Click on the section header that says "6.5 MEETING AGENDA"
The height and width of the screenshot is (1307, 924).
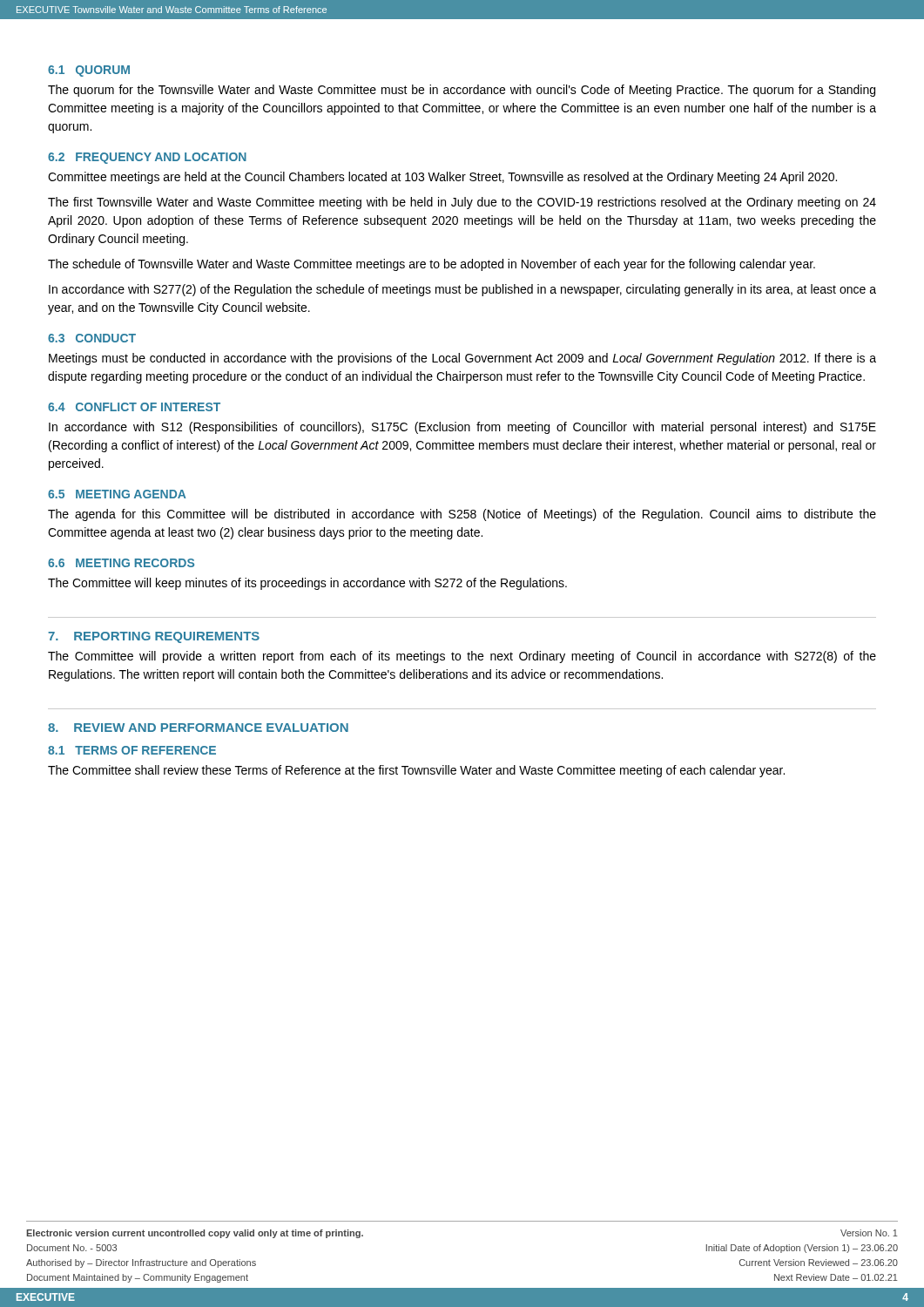(x=117, y=494)
